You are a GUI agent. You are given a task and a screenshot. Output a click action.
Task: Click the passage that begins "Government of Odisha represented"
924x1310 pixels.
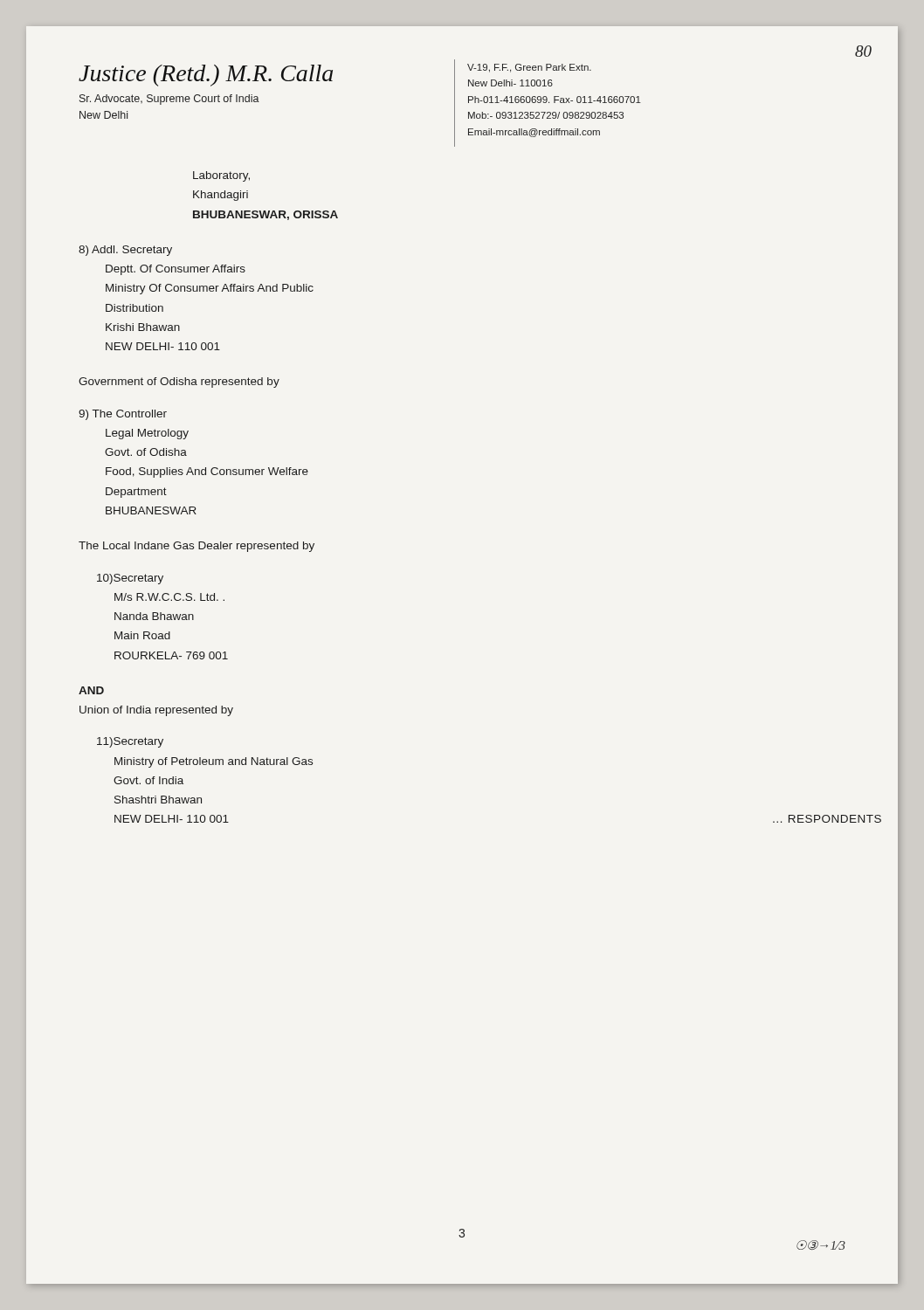click(x=179, y=382)
